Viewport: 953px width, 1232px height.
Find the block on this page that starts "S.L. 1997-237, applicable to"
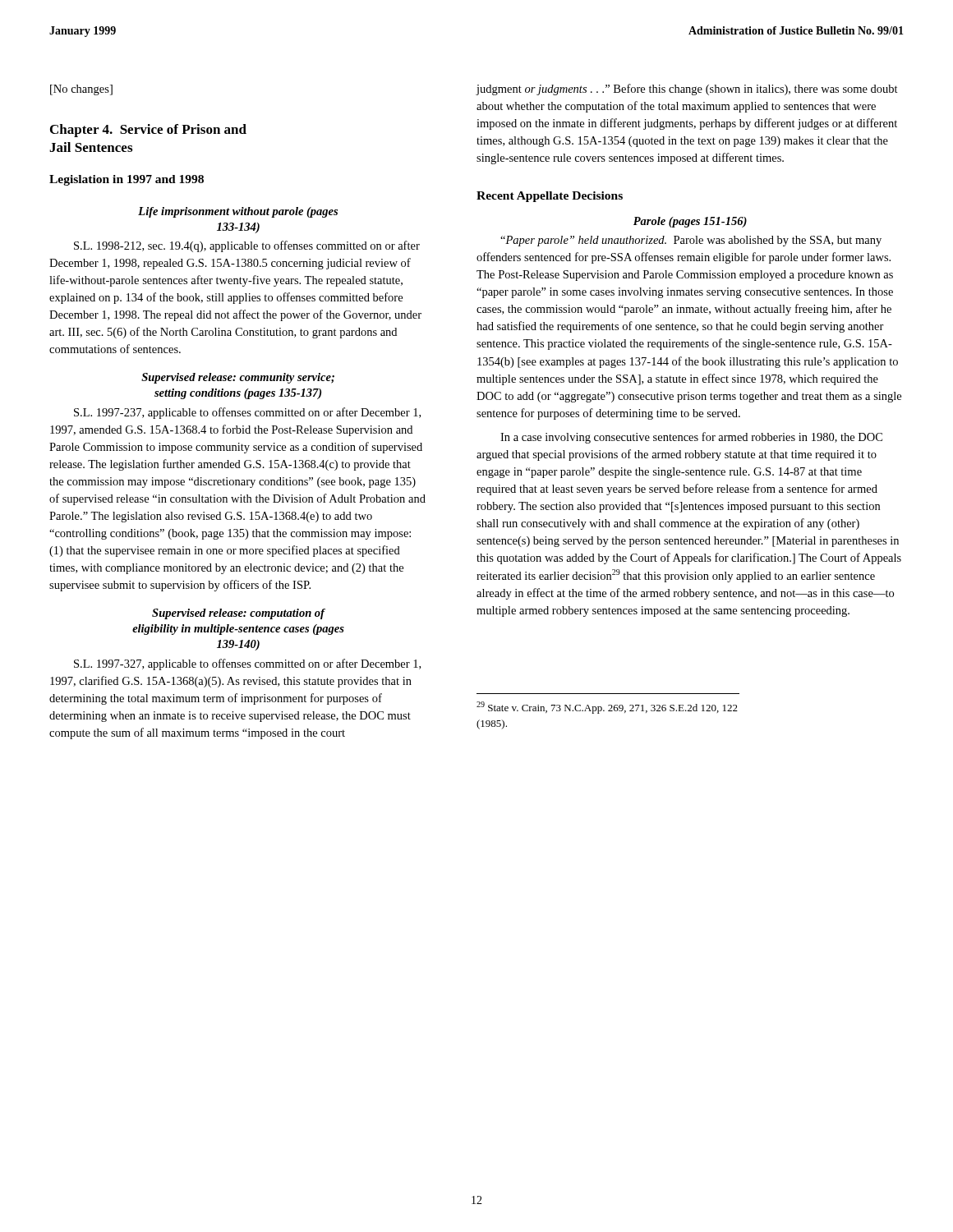pos(238,499)
